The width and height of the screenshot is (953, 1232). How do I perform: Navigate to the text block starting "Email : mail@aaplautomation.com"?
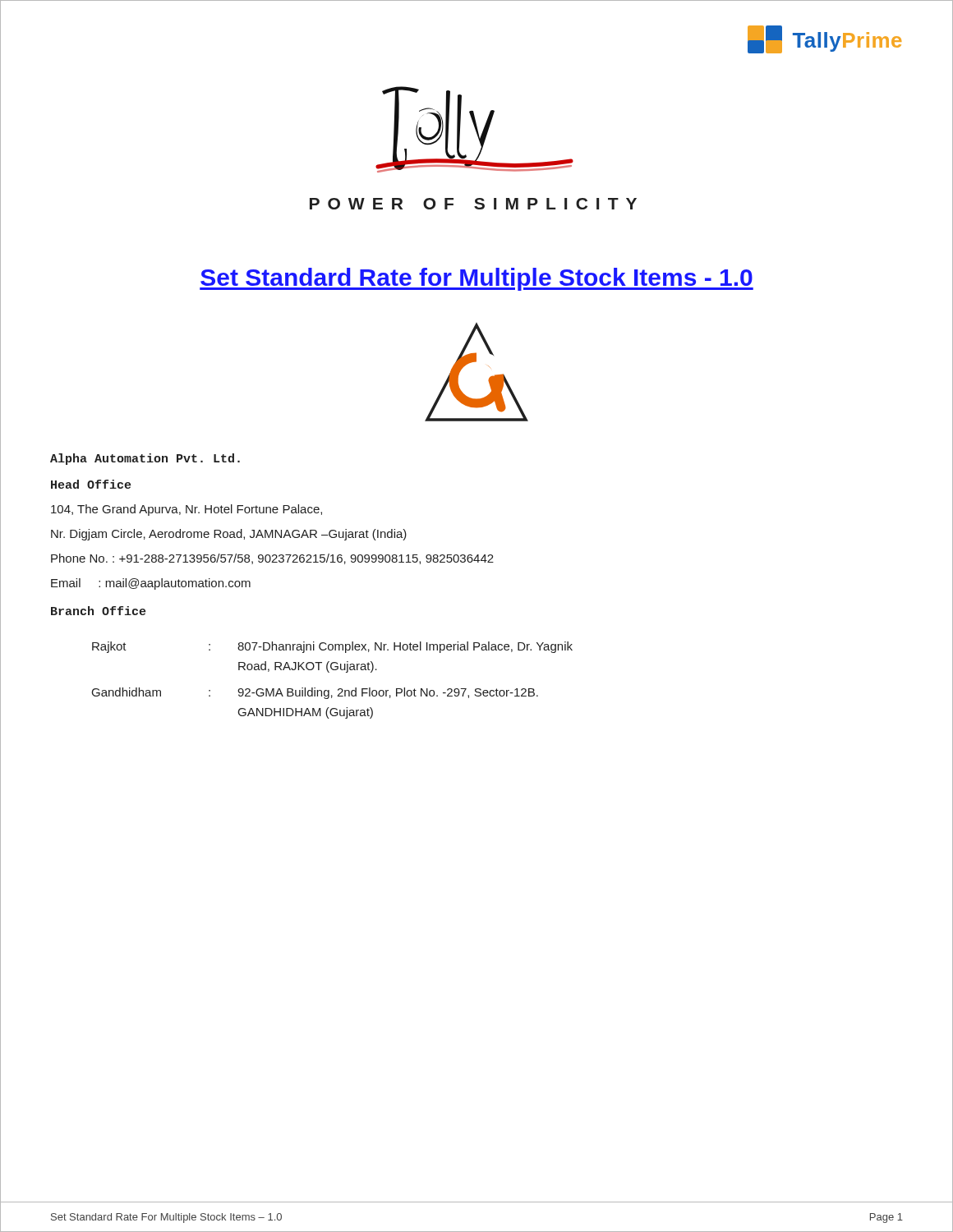151,583
